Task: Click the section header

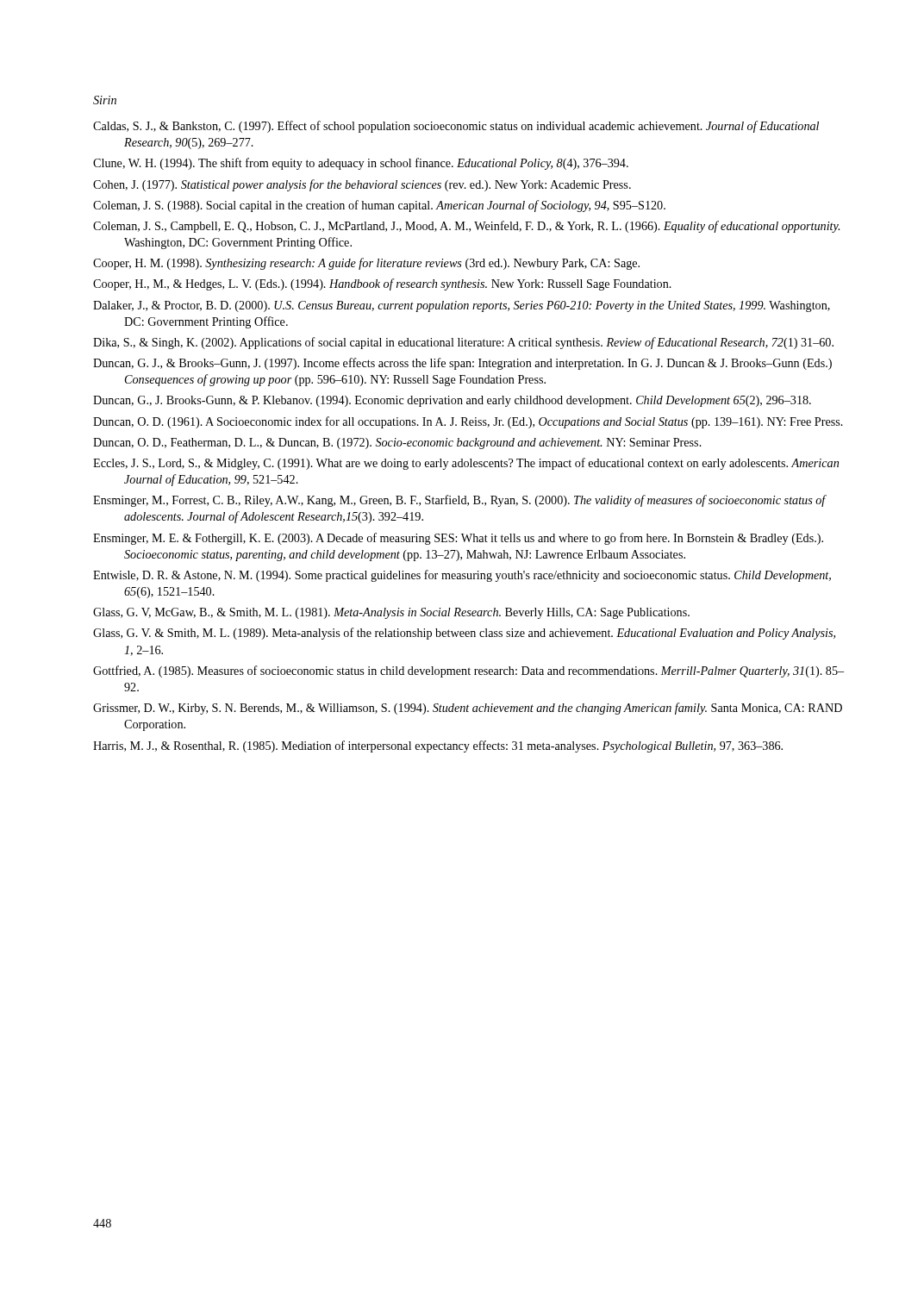Action: click(x=105, y=100)
